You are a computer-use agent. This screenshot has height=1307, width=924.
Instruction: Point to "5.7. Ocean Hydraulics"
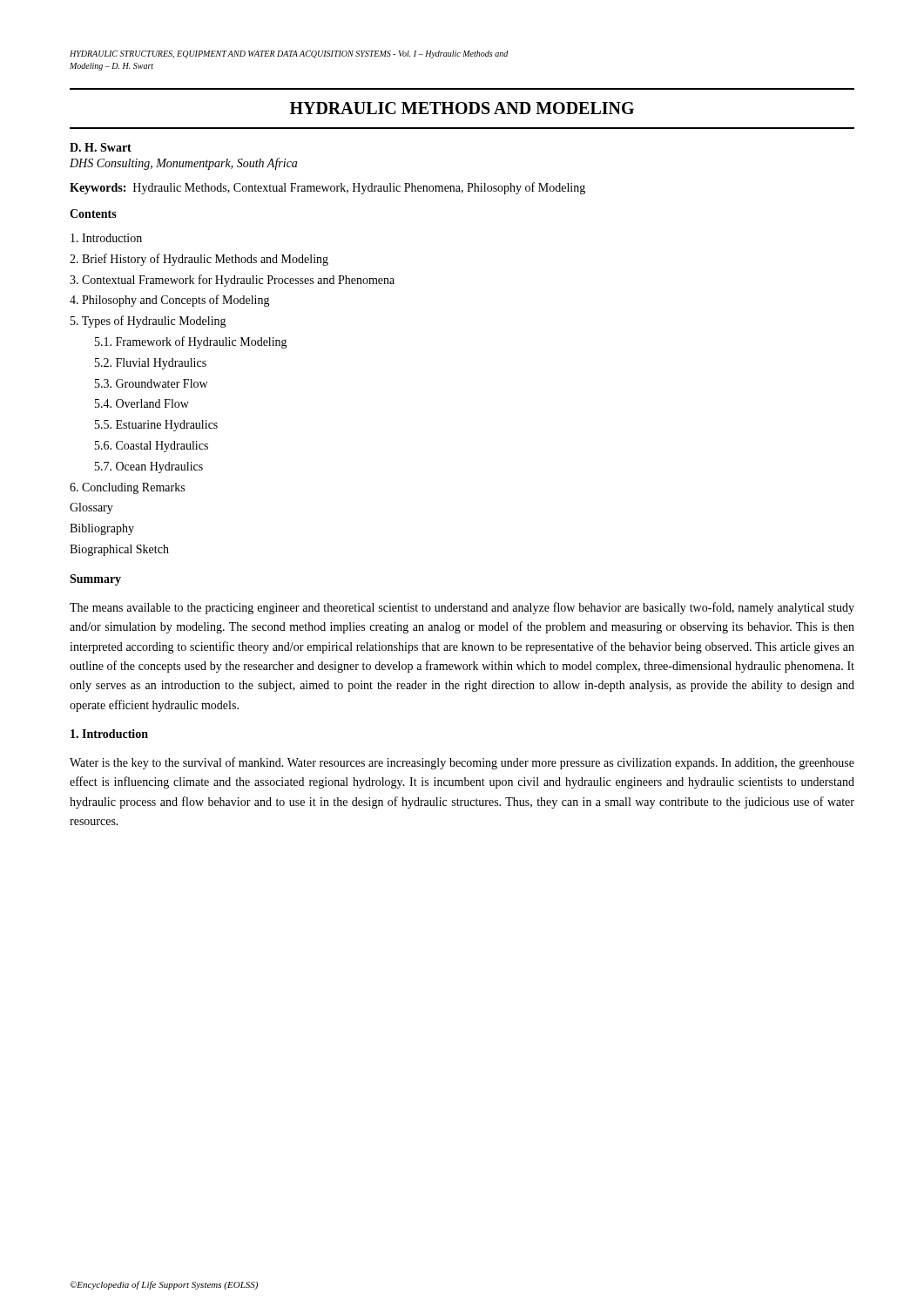tap(149, 467)
